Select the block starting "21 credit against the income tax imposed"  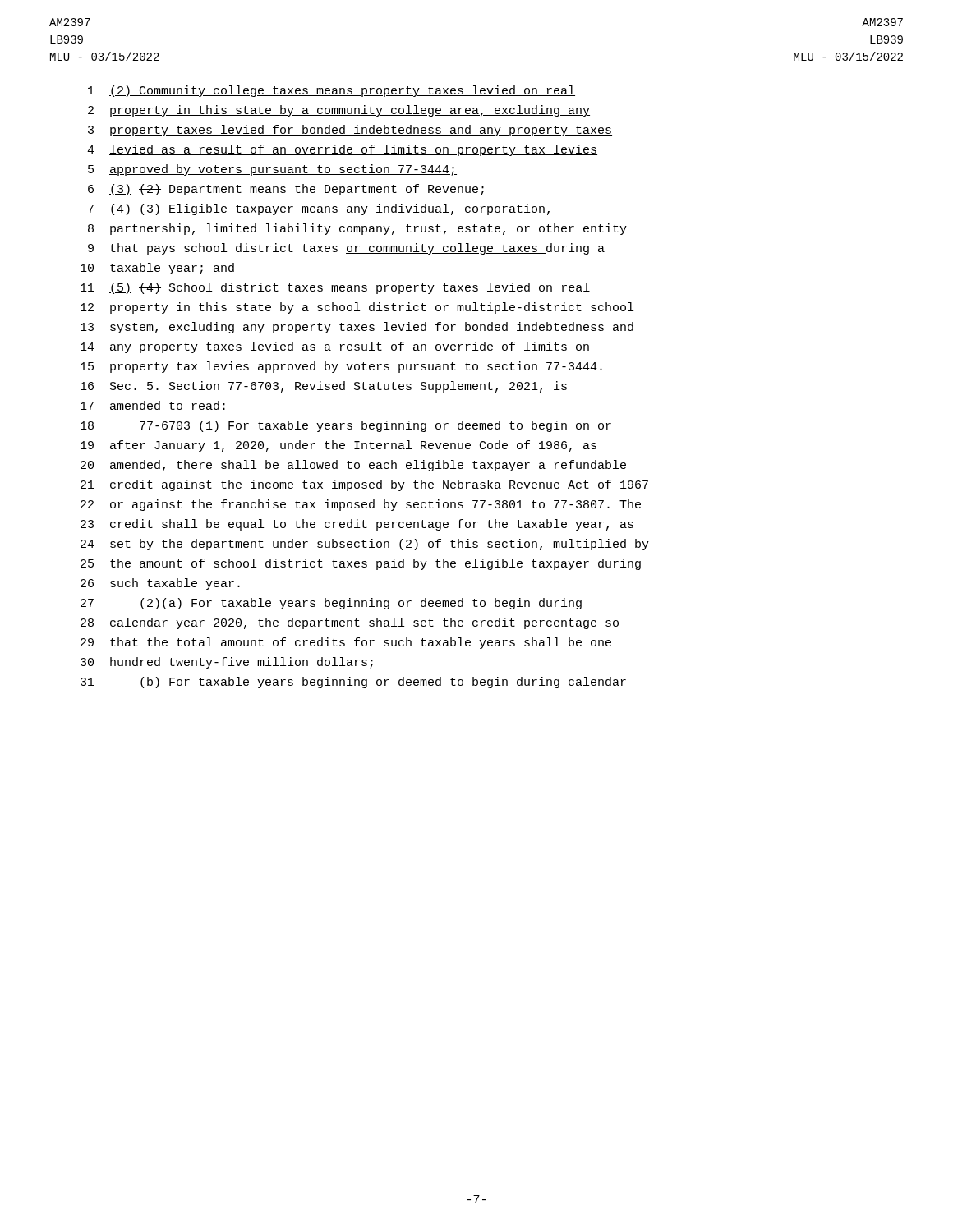click(476, 486)
